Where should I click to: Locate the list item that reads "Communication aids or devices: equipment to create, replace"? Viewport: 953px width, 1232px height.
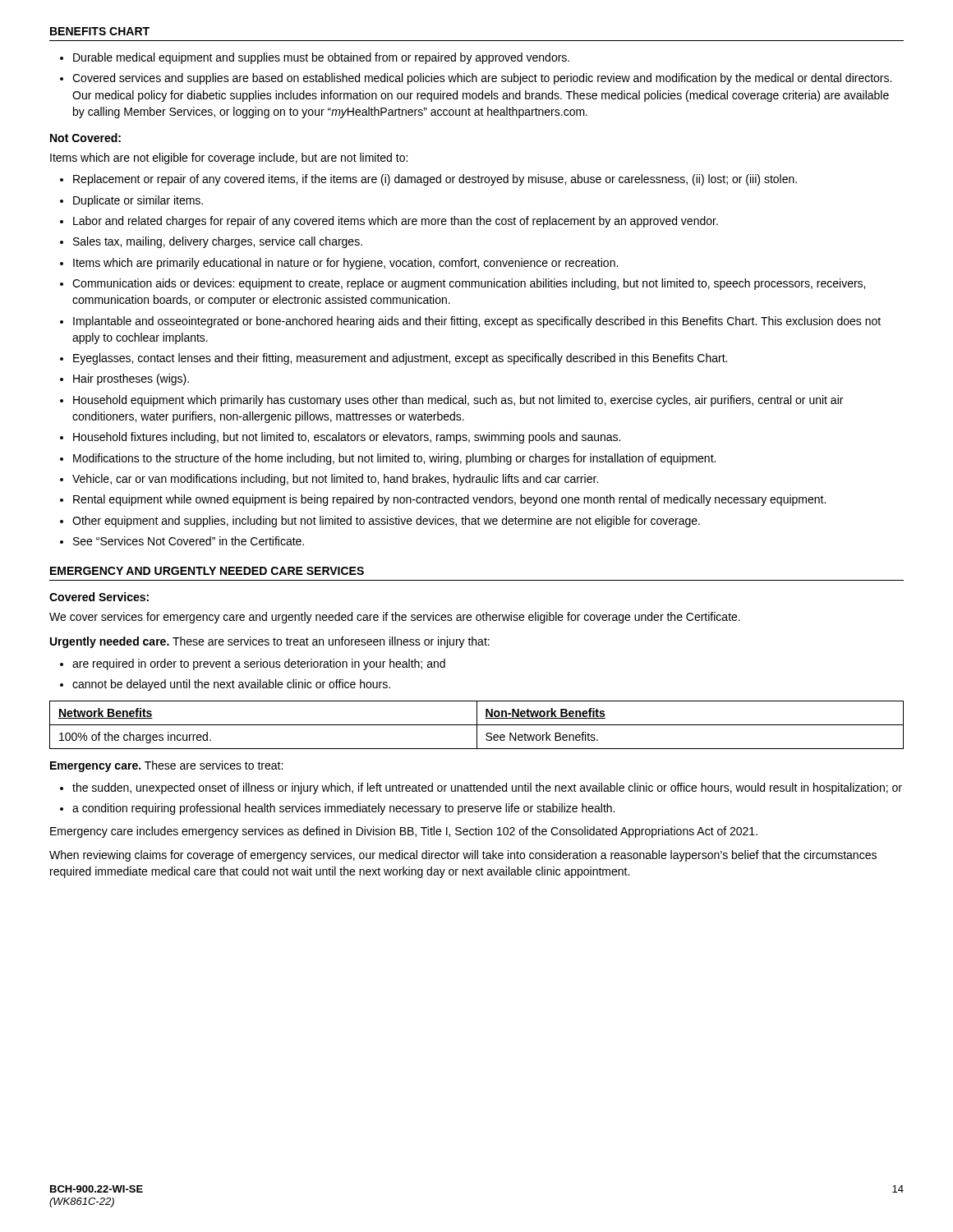(469, 292)
